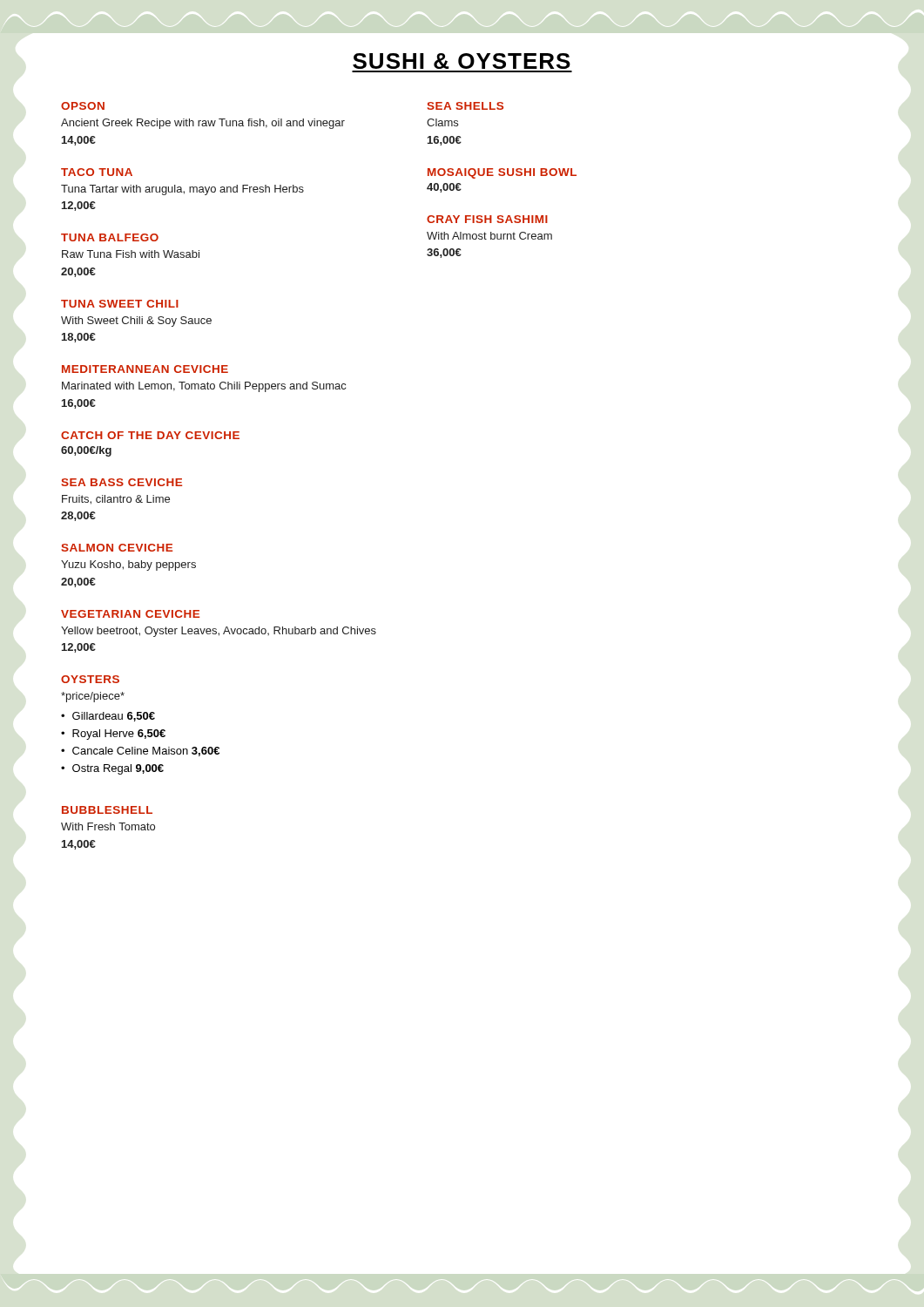Find the region starting "CATCH OF THE"
Image resolution: width=924 pixels, height=1307 pixels.
click(x=226, y=442)
